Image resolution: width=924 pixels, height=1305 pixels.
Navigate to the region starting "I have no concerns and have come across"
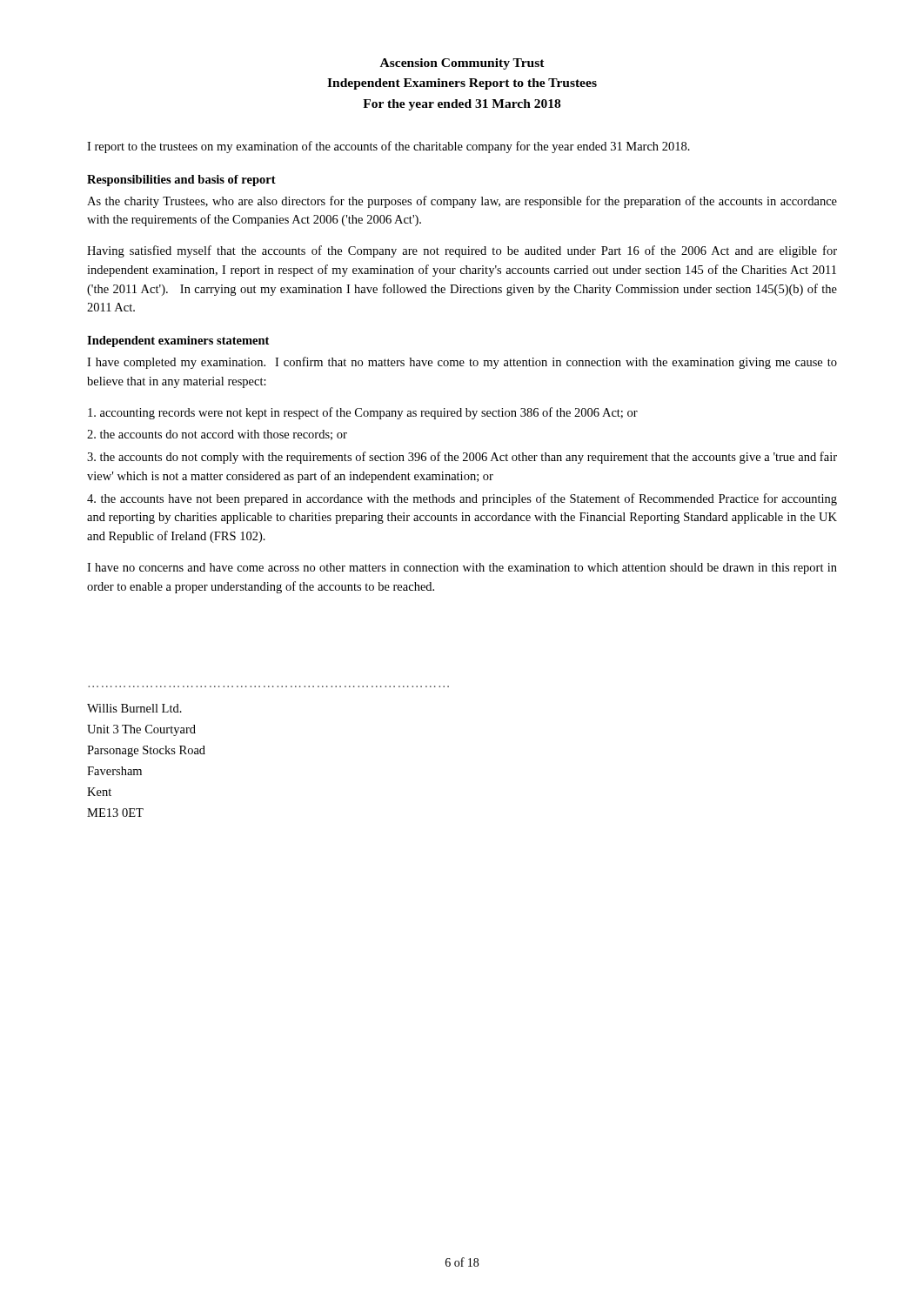coord(462,576)
